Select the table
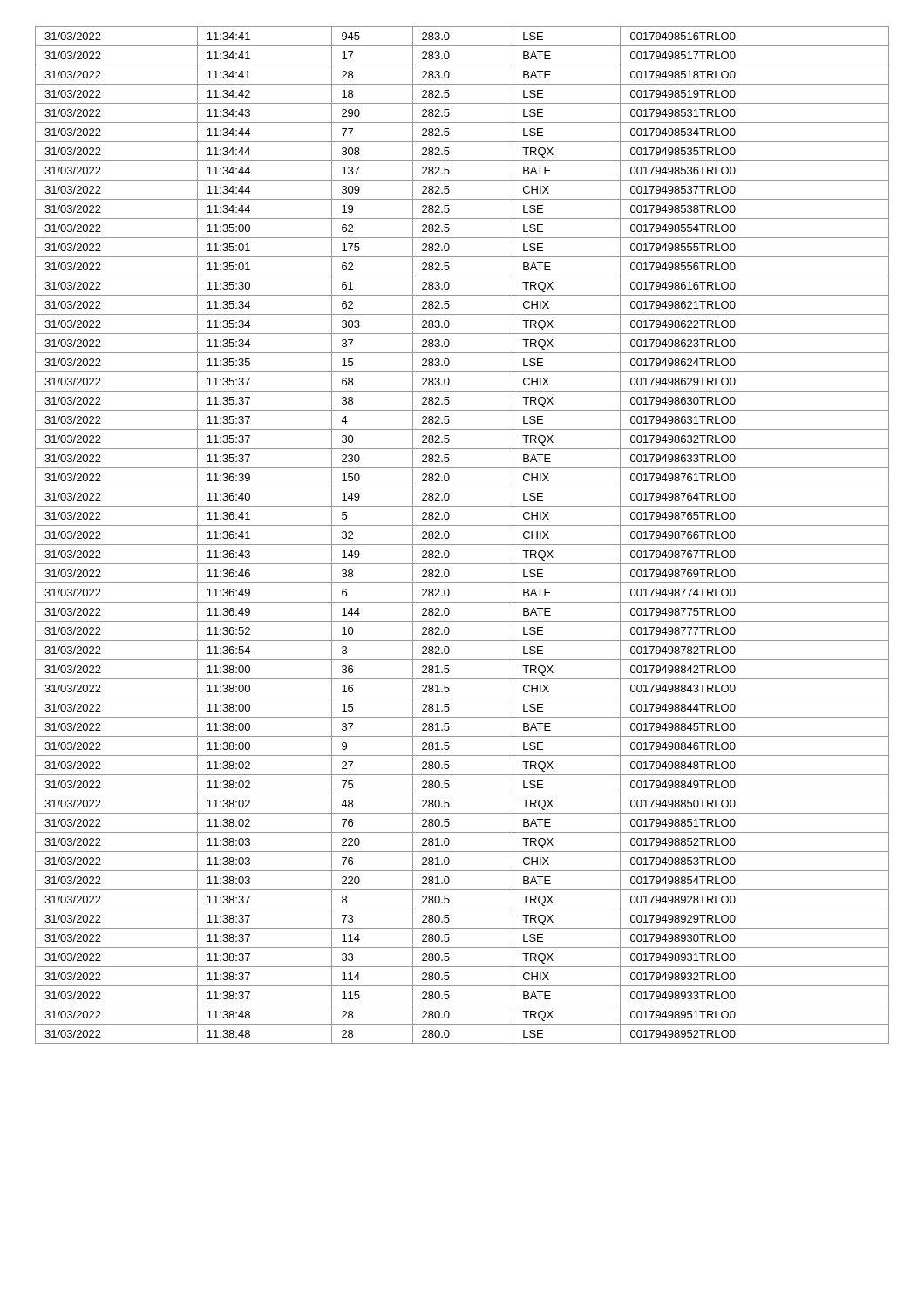This screenshot has height=1308, width=924. pyautogui.click(x=462, y=535)
